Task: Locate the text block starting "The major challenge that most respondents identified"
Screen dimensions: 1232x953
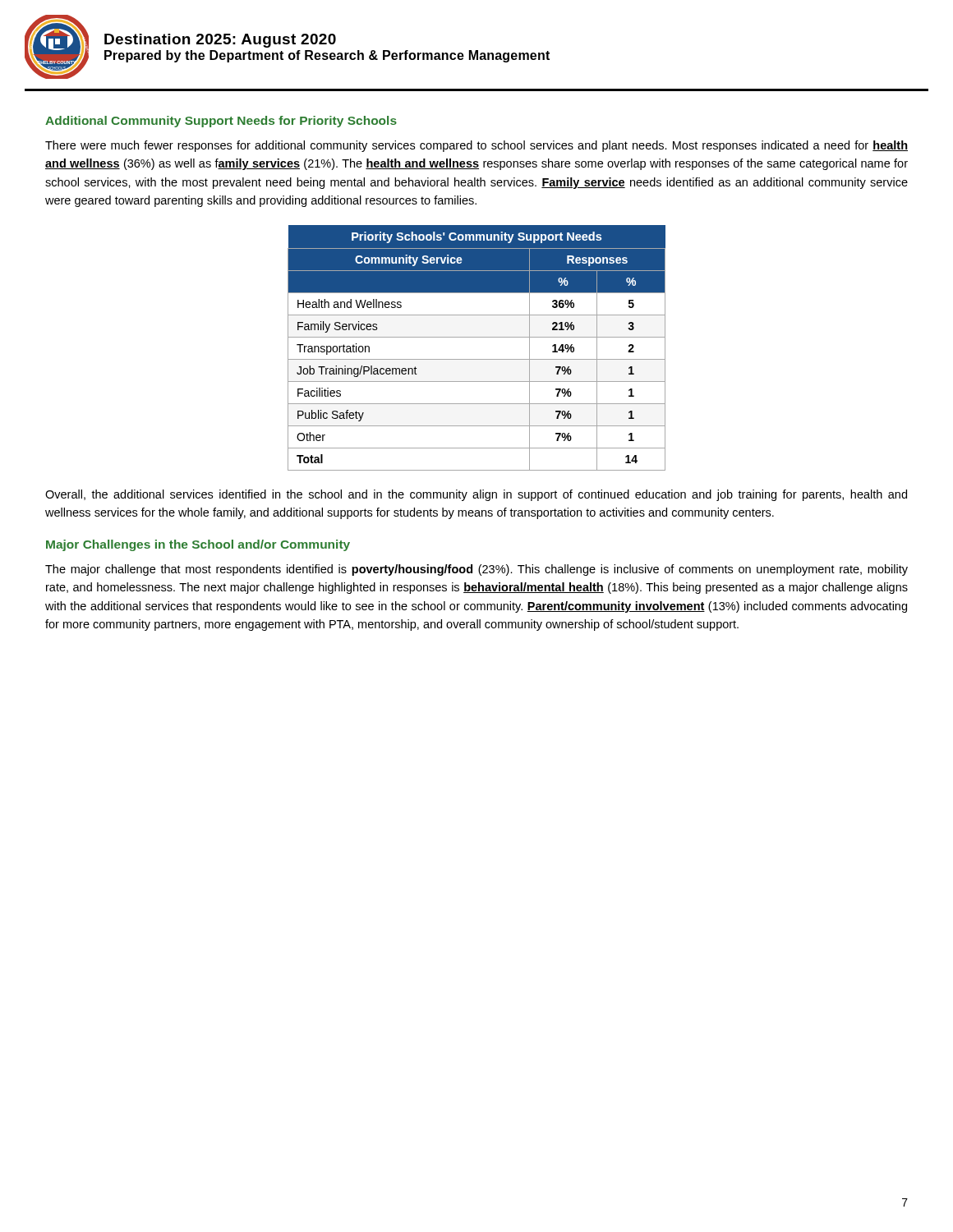Action: pyautogui.click(x=476, y=597)
